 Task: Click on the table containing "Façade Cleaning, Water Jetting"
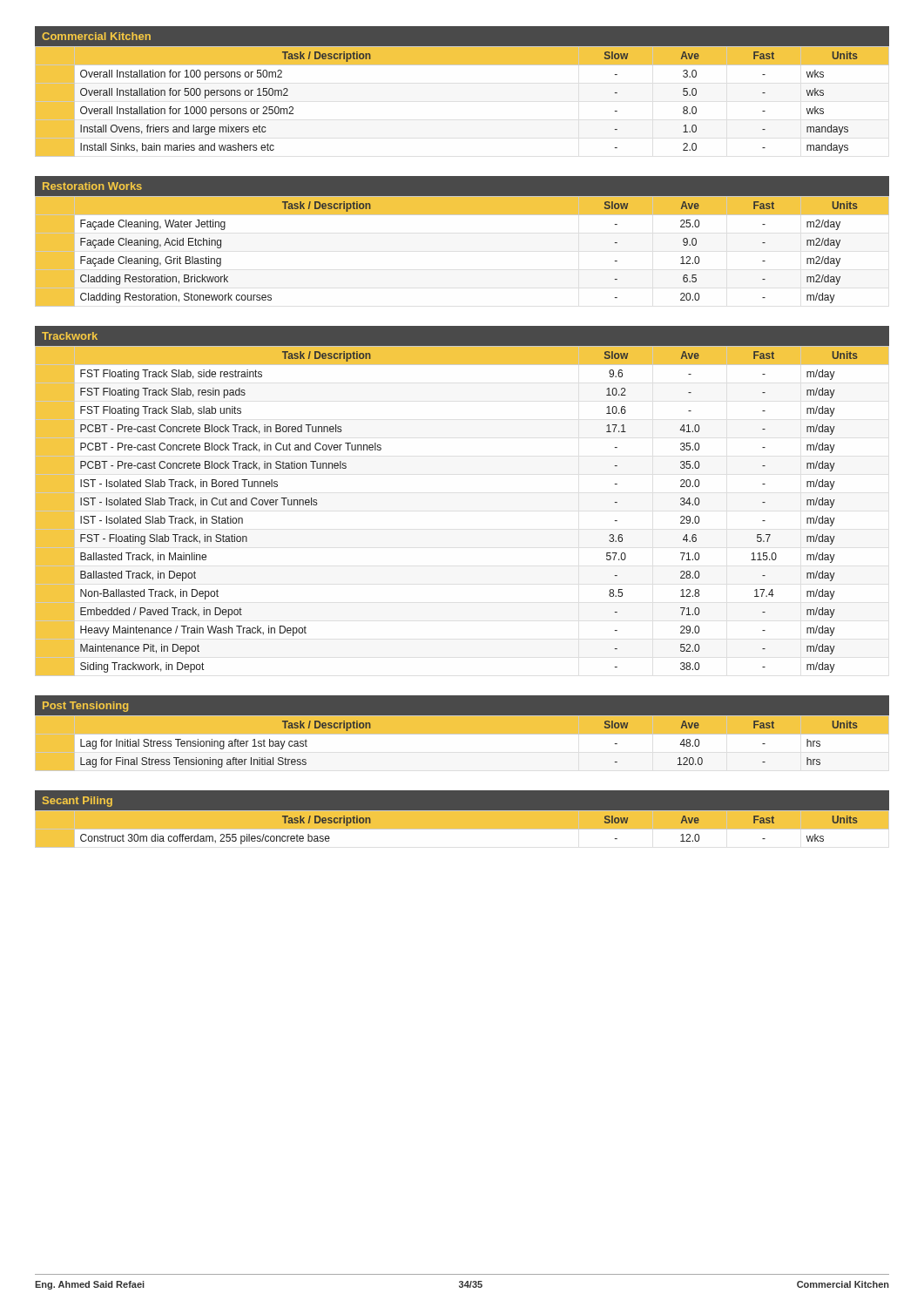tap(462, 241)
